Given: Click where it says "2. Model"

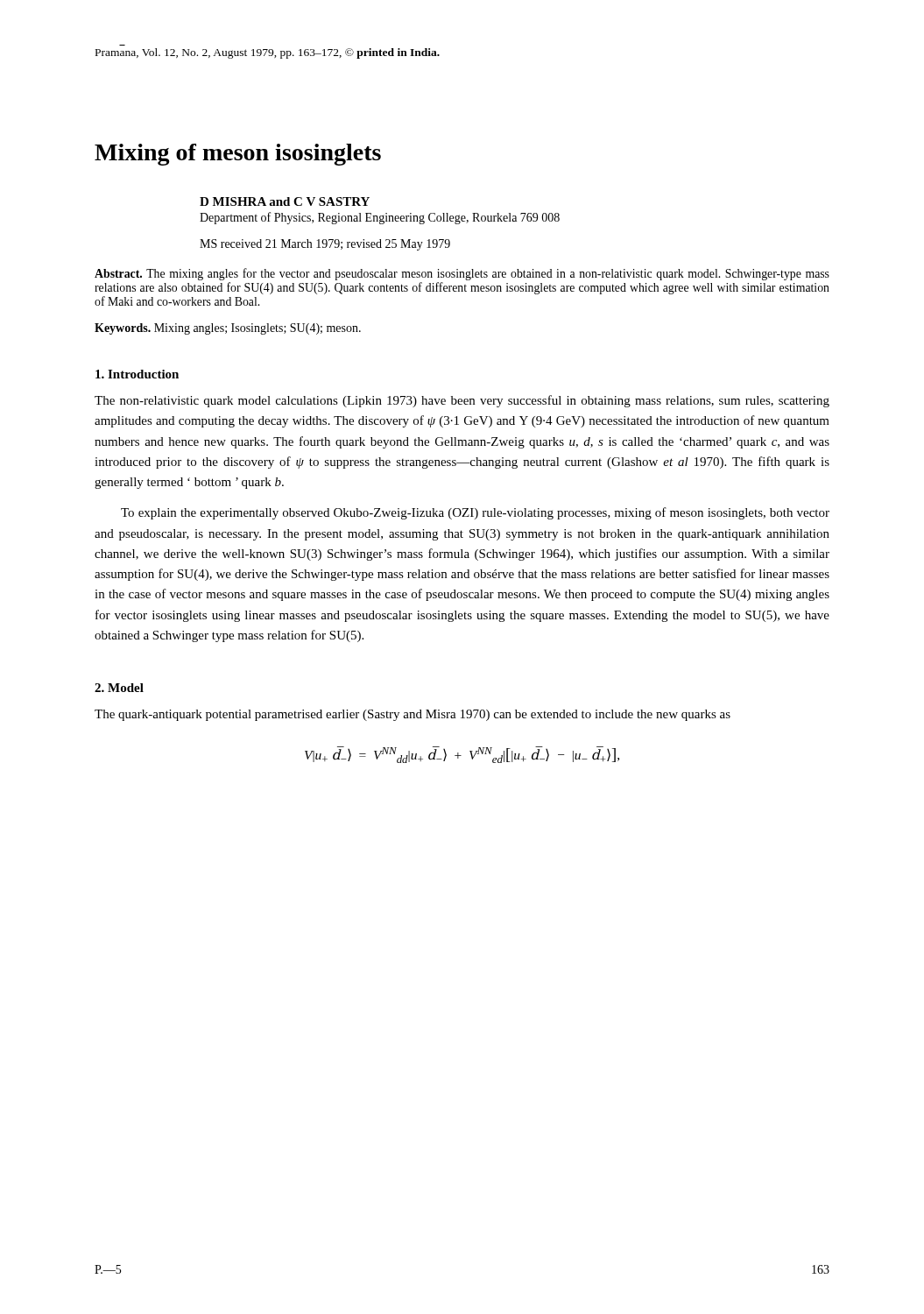Looking at the screenshot, I should [119, 688].
